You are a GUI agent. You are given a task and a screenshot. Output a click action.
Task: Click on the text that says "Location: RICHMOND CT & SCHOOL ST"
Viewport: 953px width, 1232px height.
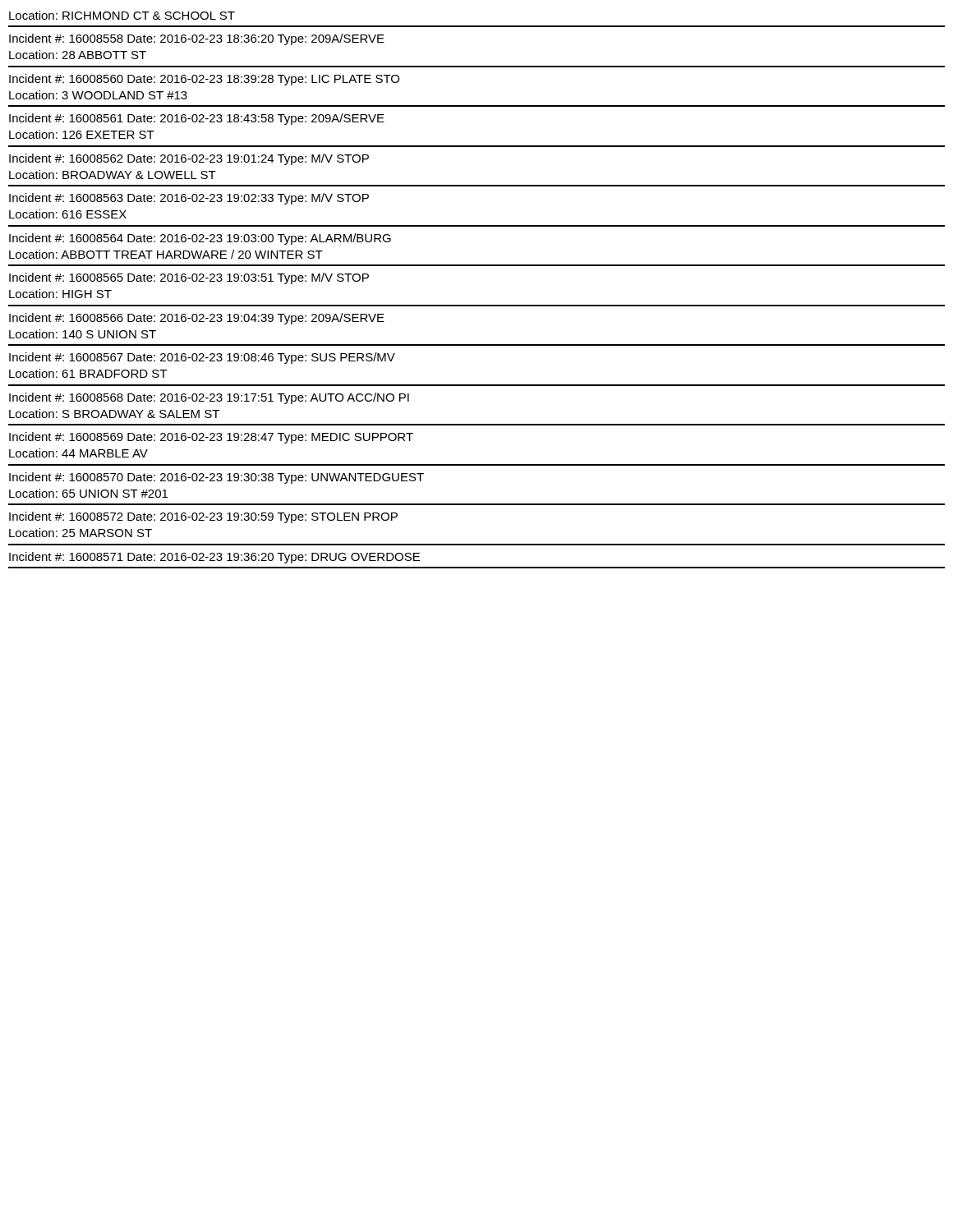pos(122,15)
